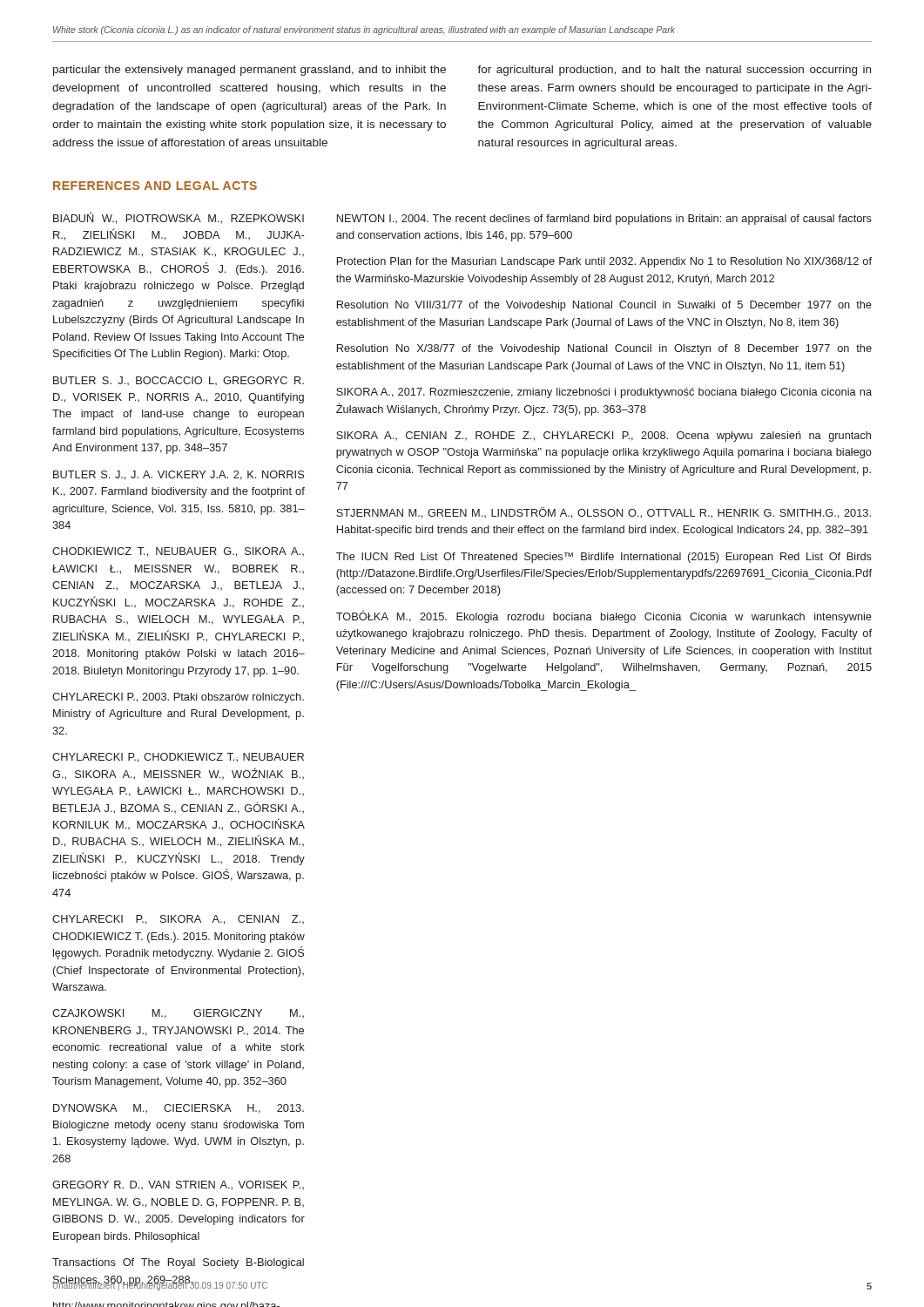Navigate to the block starting "Transactions Of The Royal Society B-Biological Sciences,"

(x=178, y=1271)
